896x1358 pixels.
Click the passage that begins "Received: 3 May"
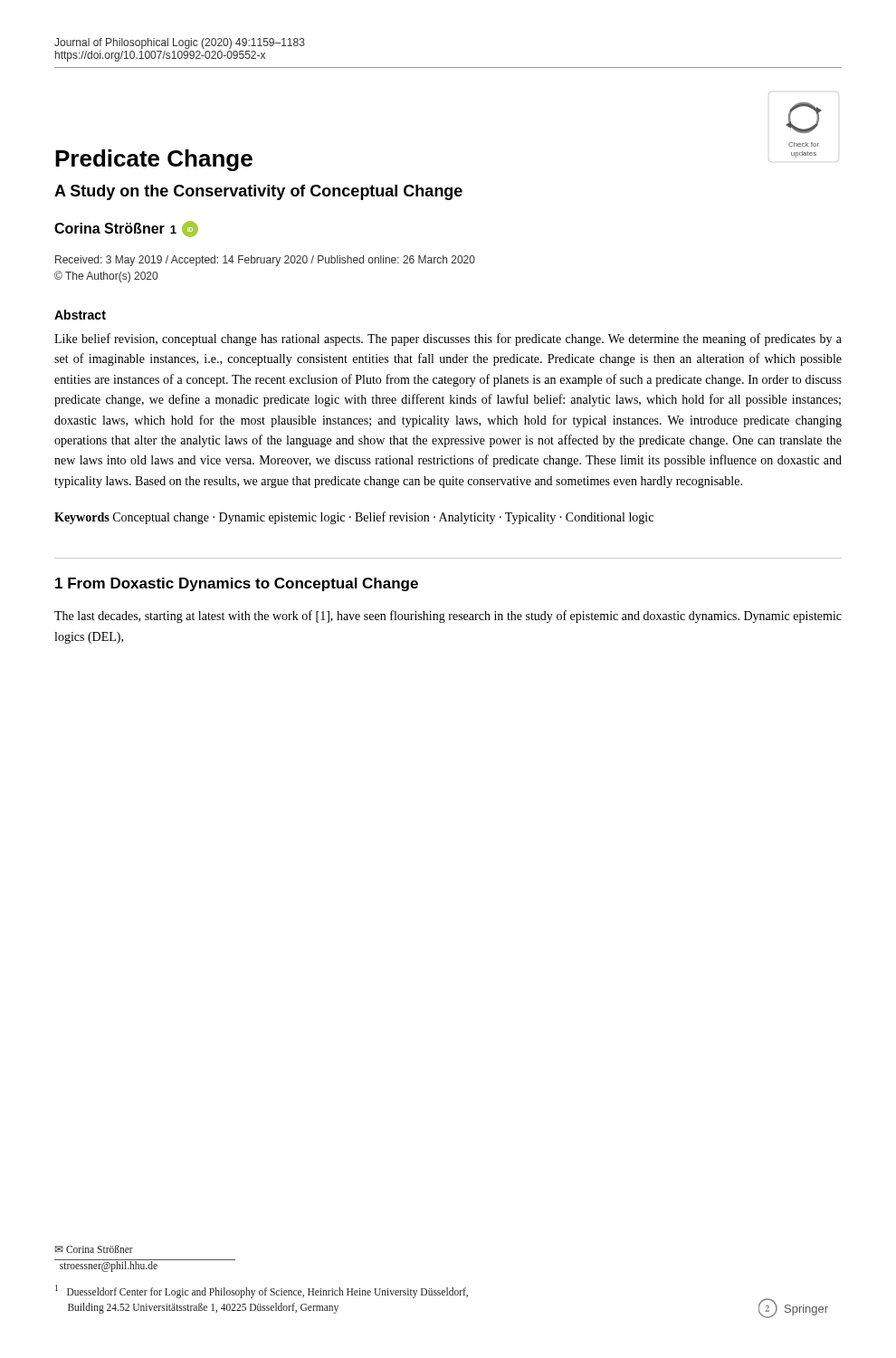pos(448,268)
